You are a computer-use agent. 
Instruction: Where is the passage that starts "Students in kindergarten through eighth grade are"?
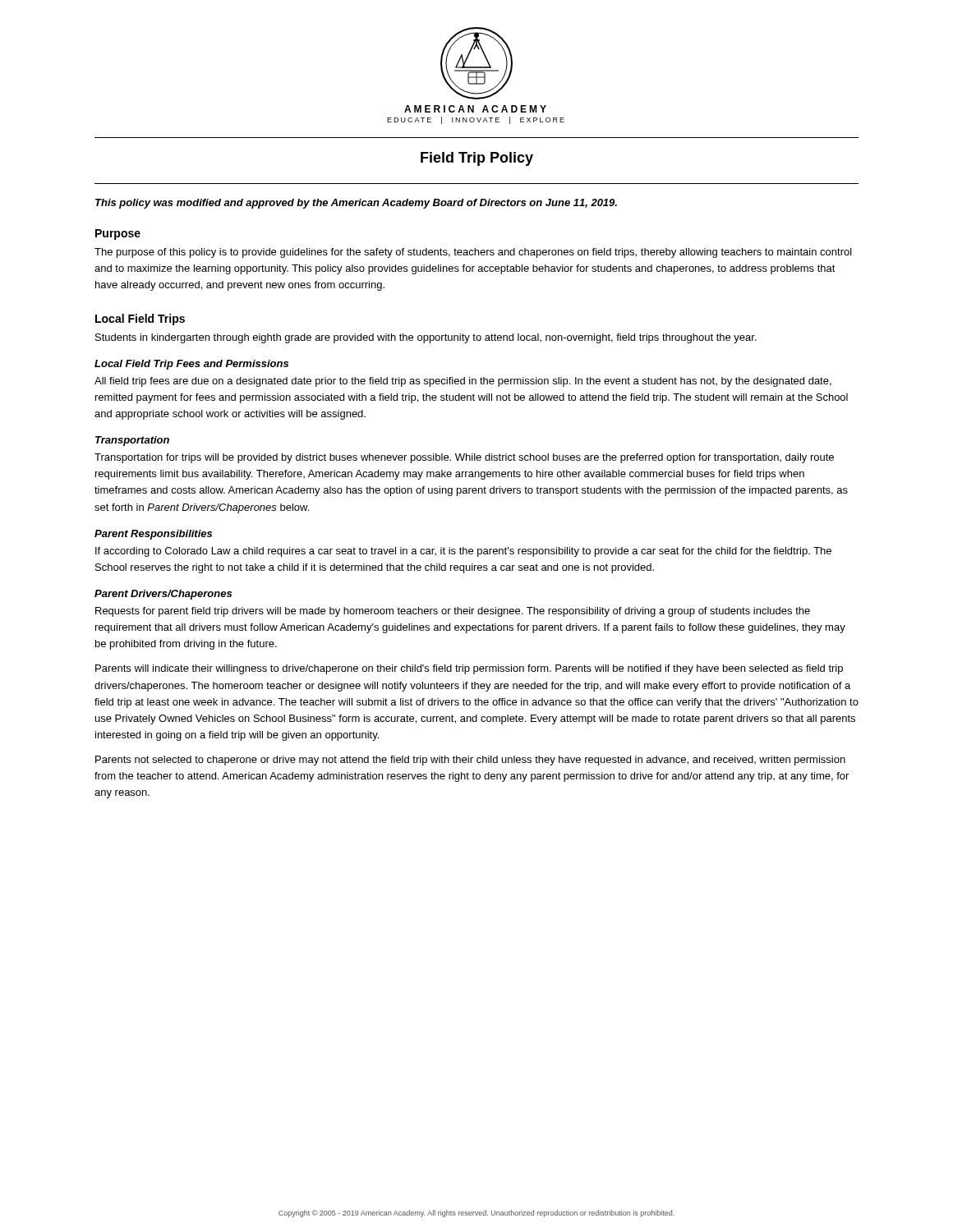tap(426, 337)
